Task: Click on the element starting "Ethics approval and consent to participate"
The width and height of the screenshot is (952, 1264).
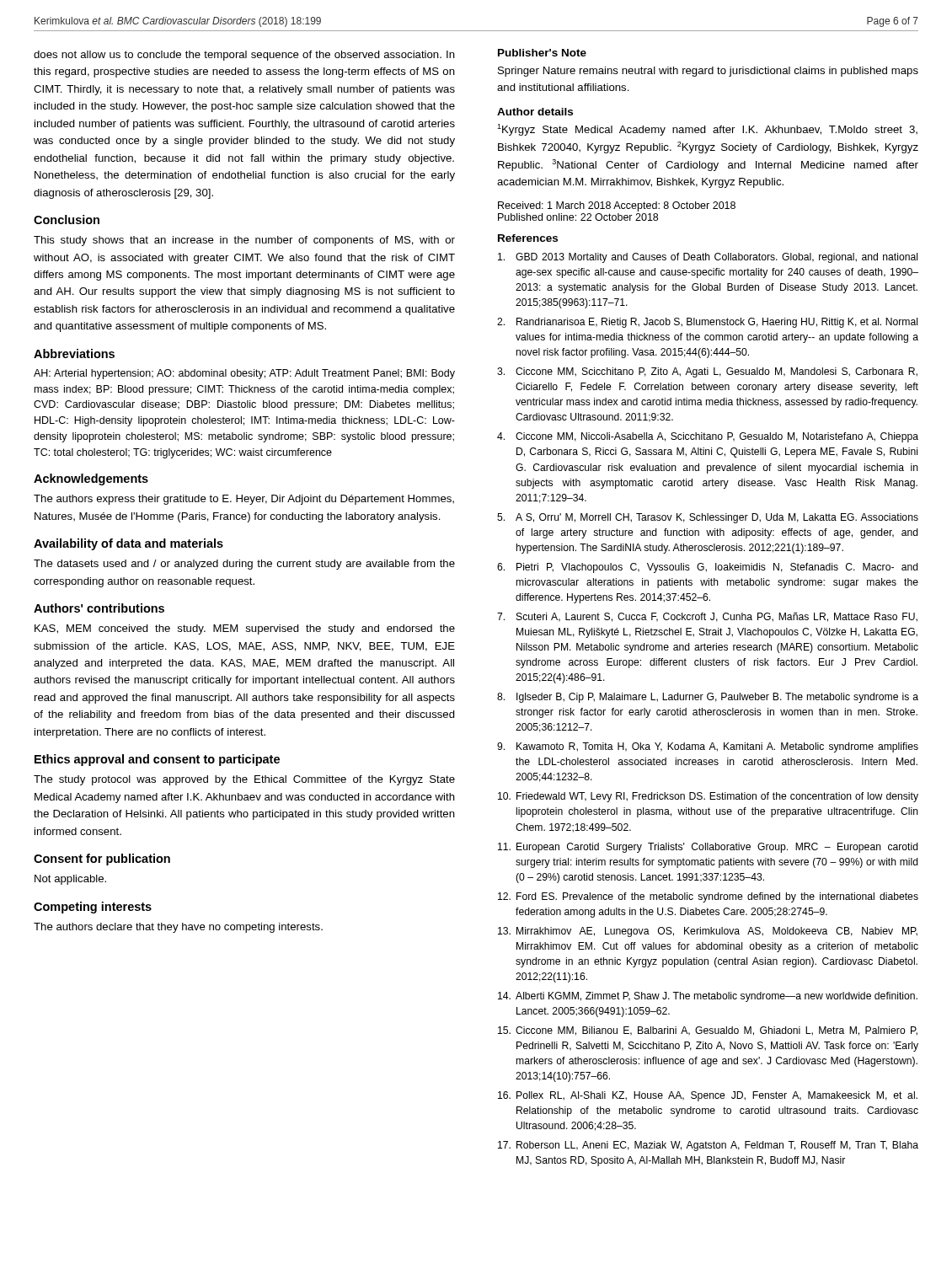Action: [157, 759]
